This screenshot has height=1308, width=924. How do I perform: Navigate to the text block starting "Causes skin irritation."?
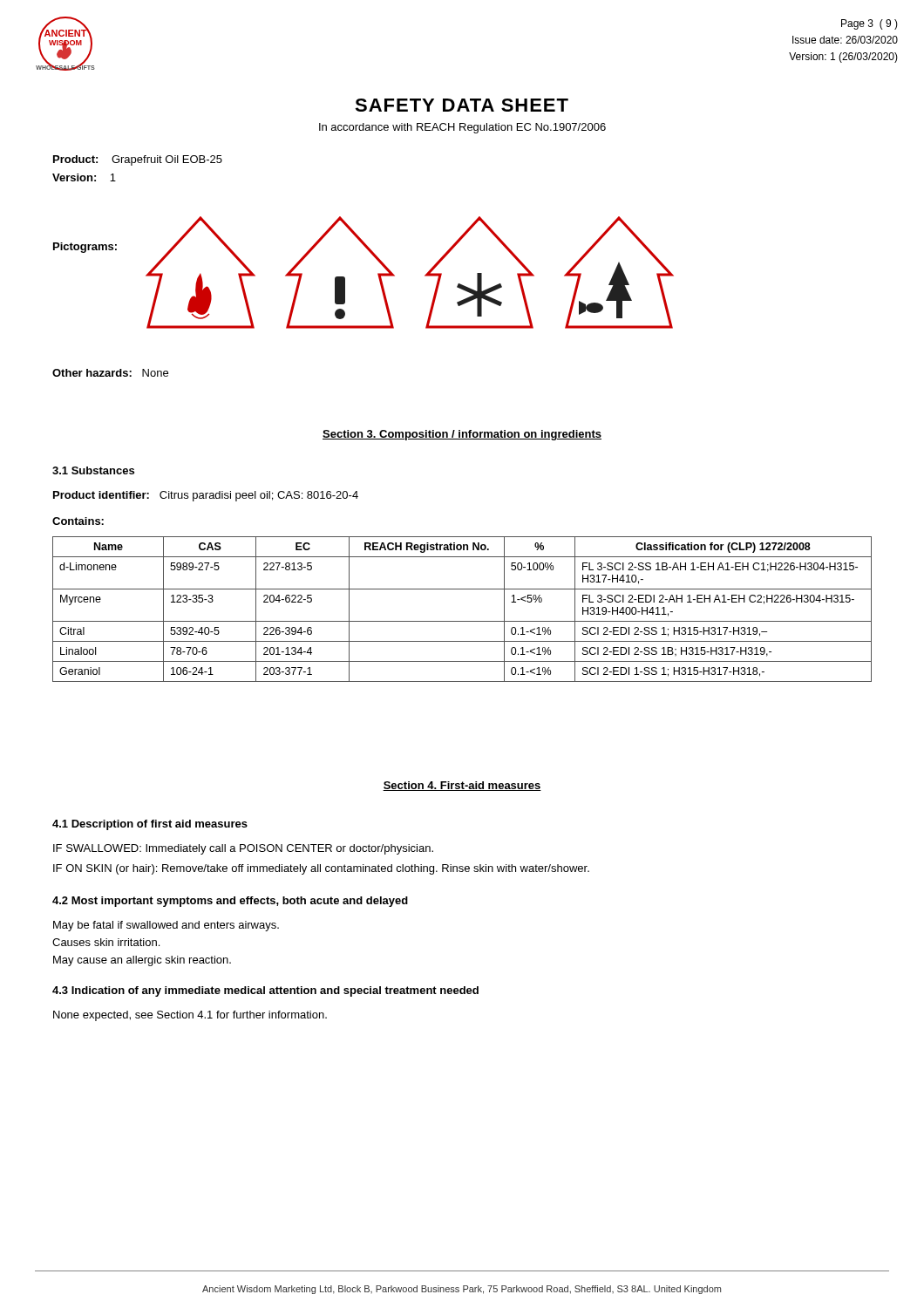[x=106, y=942]
